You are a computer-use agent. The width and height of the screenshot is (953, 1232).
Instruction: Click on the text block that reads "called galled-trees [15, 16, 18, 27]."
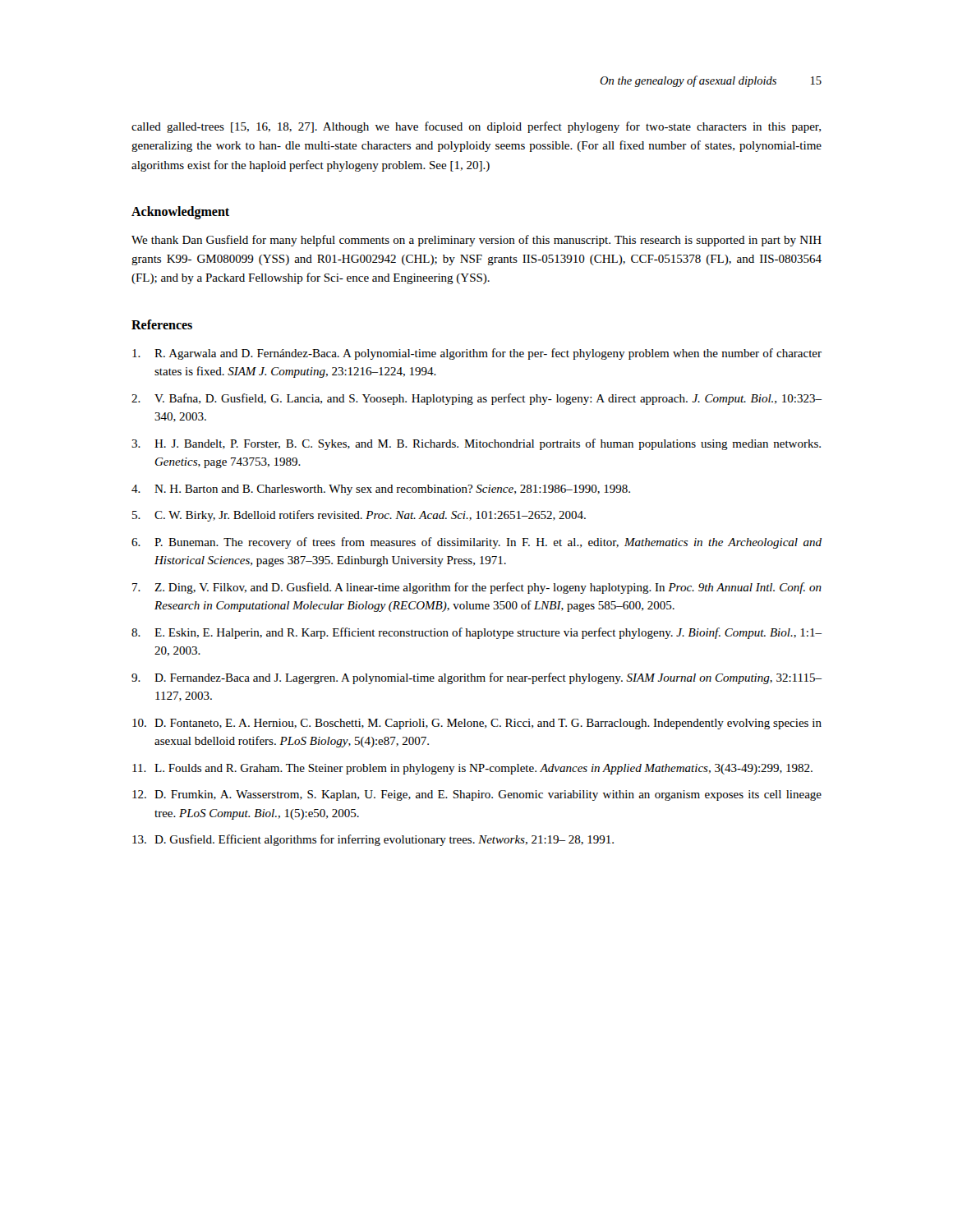coord(476,146)
